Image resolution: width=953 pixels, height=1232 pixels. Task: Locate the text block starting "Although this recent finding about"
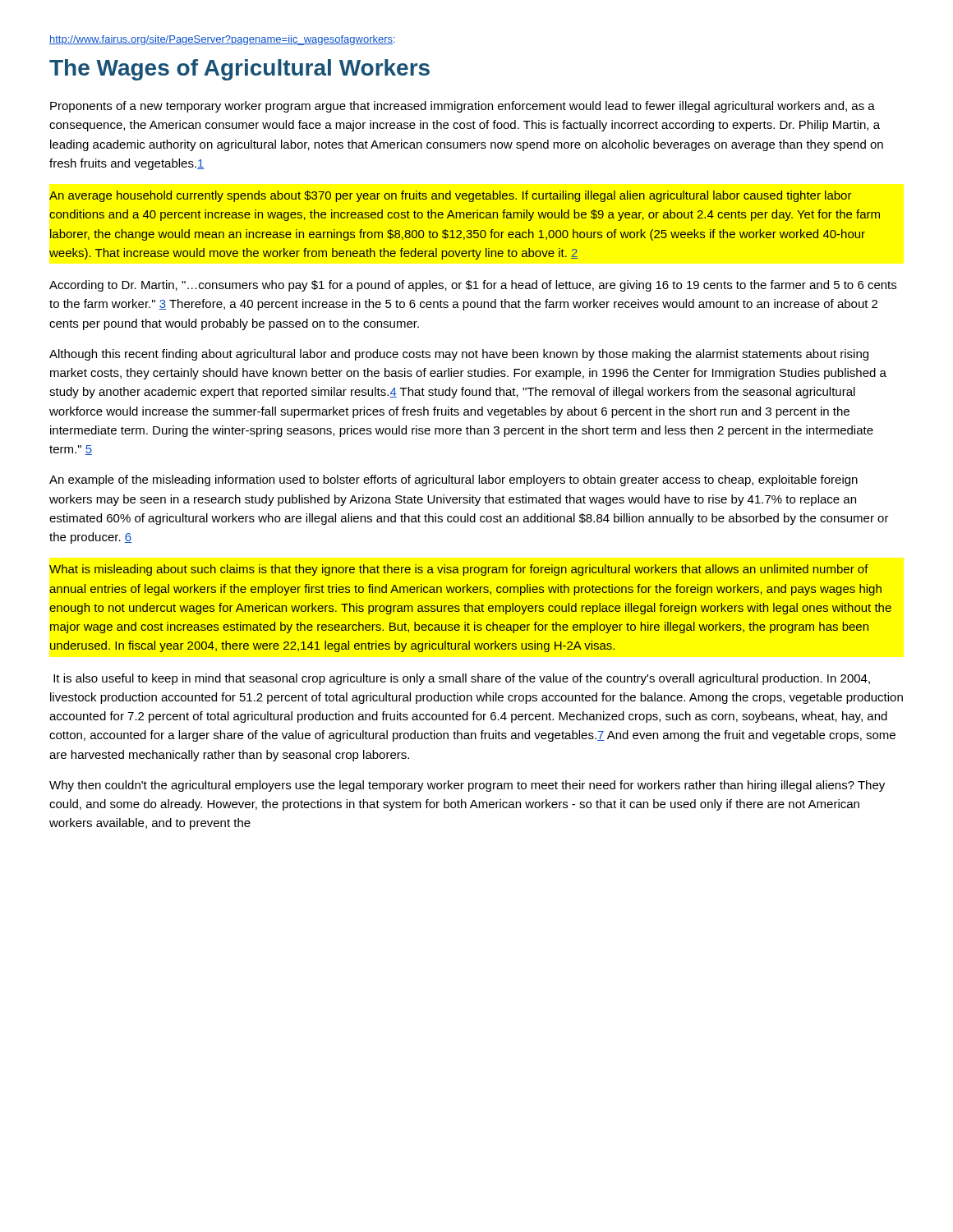(x=468, y=401)
